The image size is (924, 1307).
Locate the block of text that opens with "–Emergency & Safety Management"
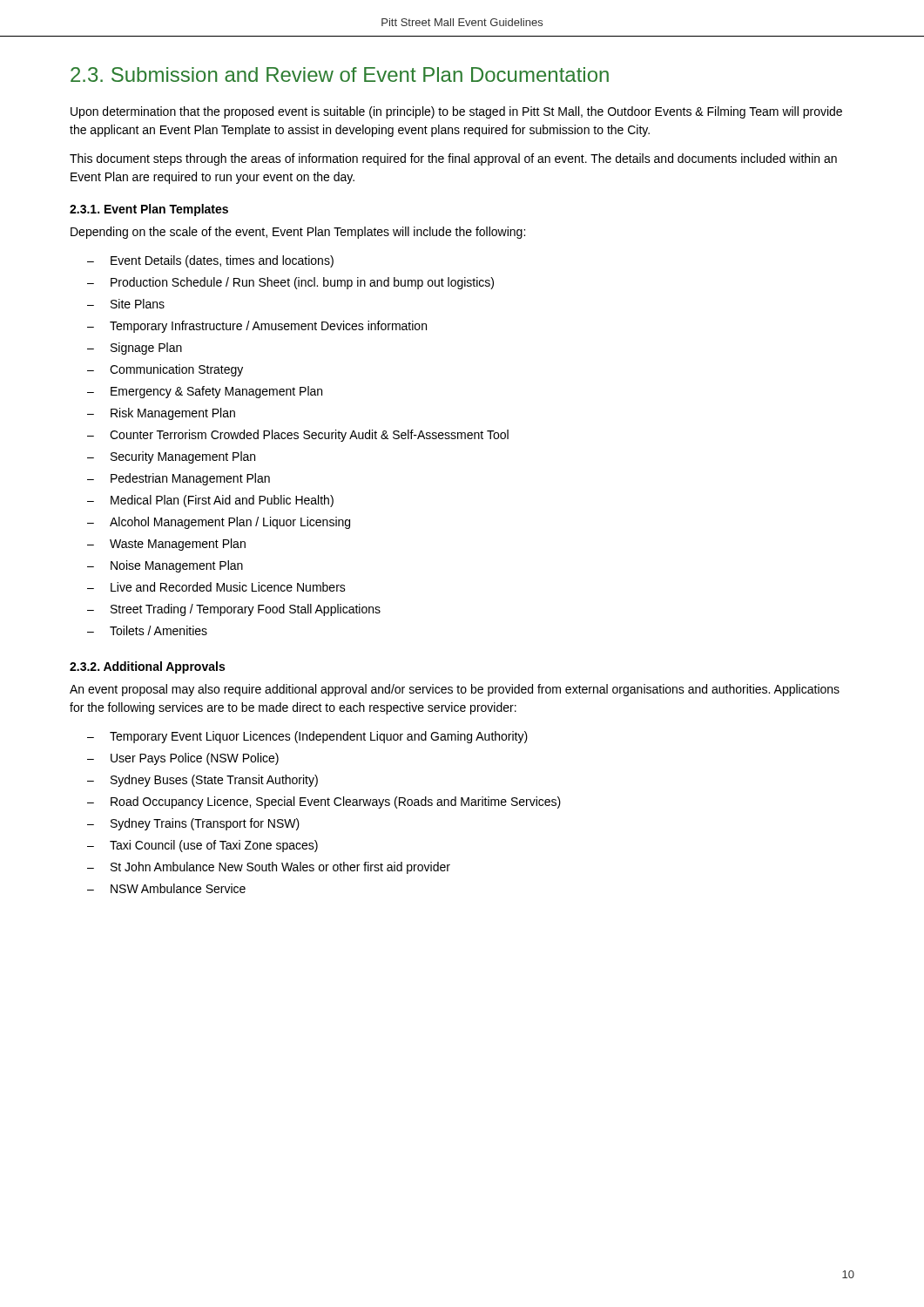[205, 392]
